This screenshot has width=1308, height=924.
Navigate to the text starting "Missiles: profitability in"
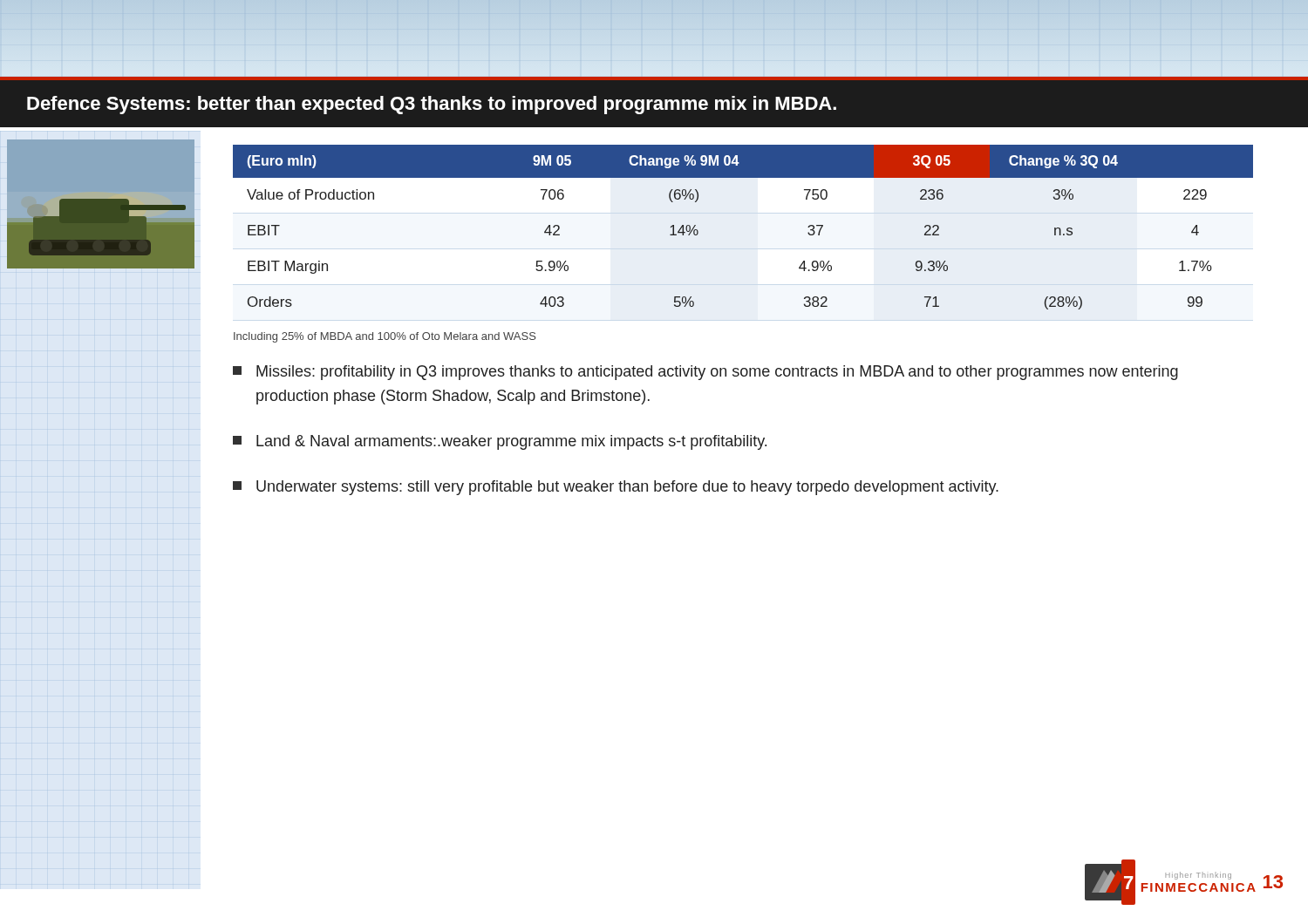point(743,384)
